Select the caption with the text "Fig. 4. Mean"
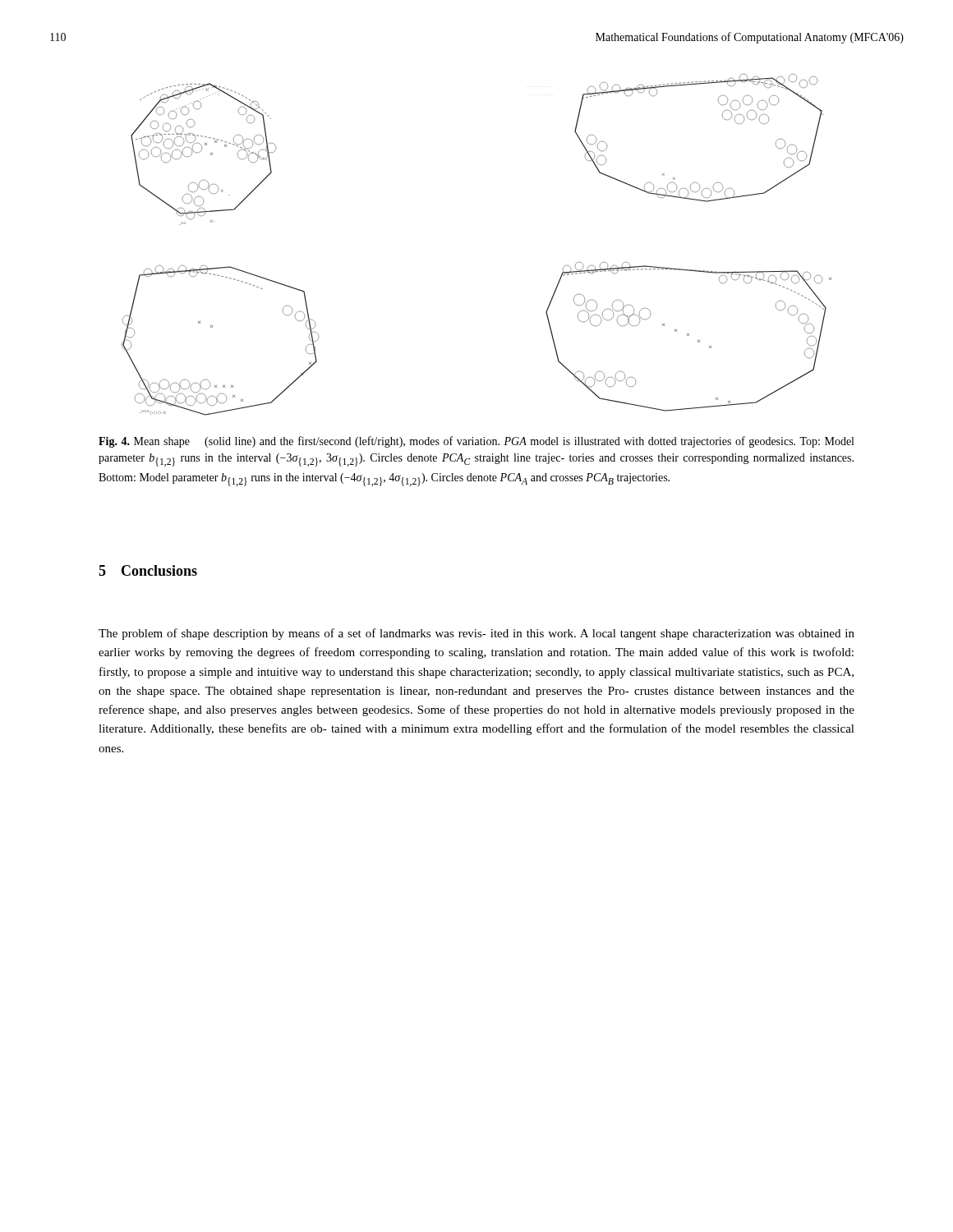This screenshot has width=953, height=1232. coord(476,462)
